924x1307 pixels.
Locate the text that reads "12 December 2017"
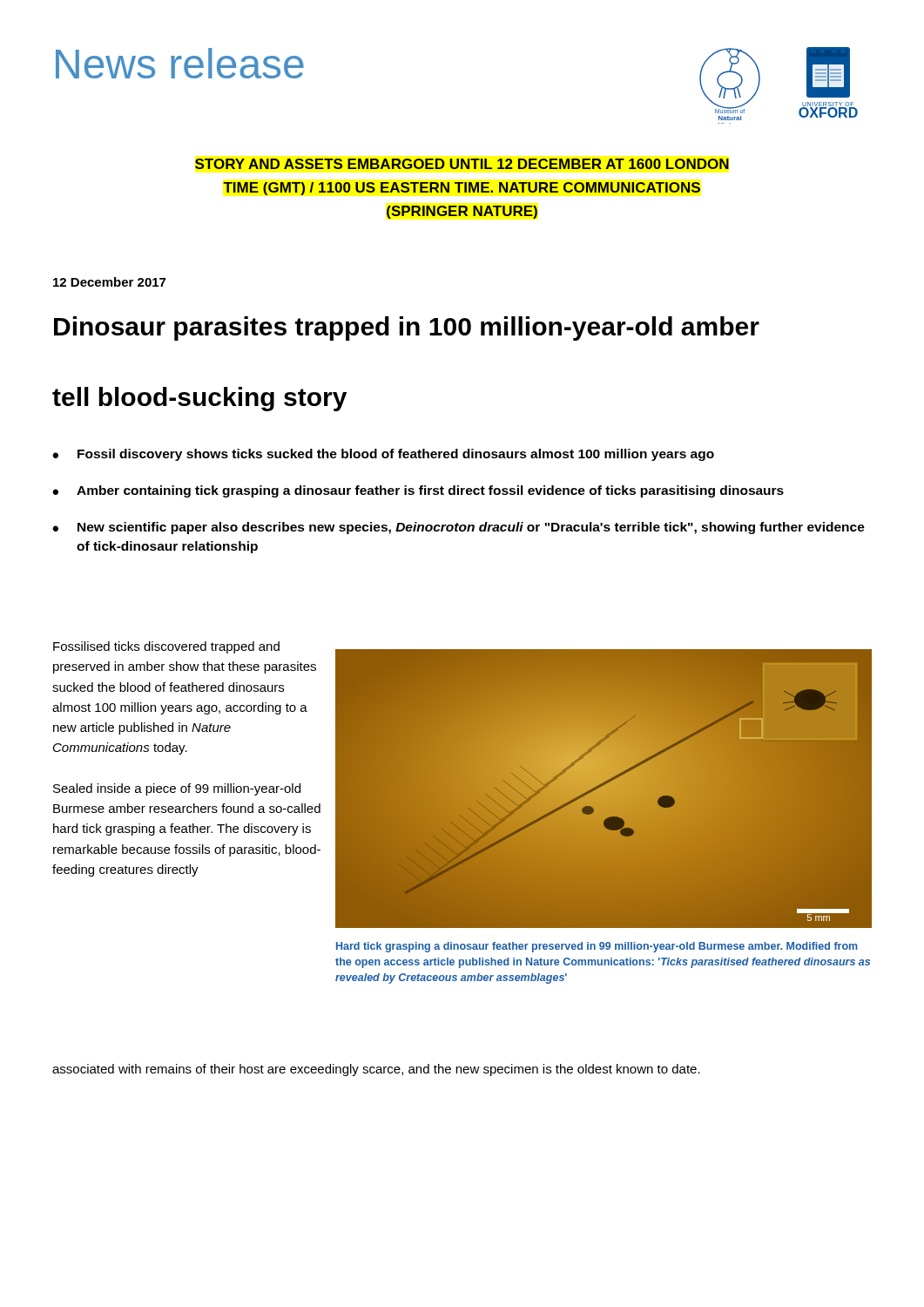109,282
